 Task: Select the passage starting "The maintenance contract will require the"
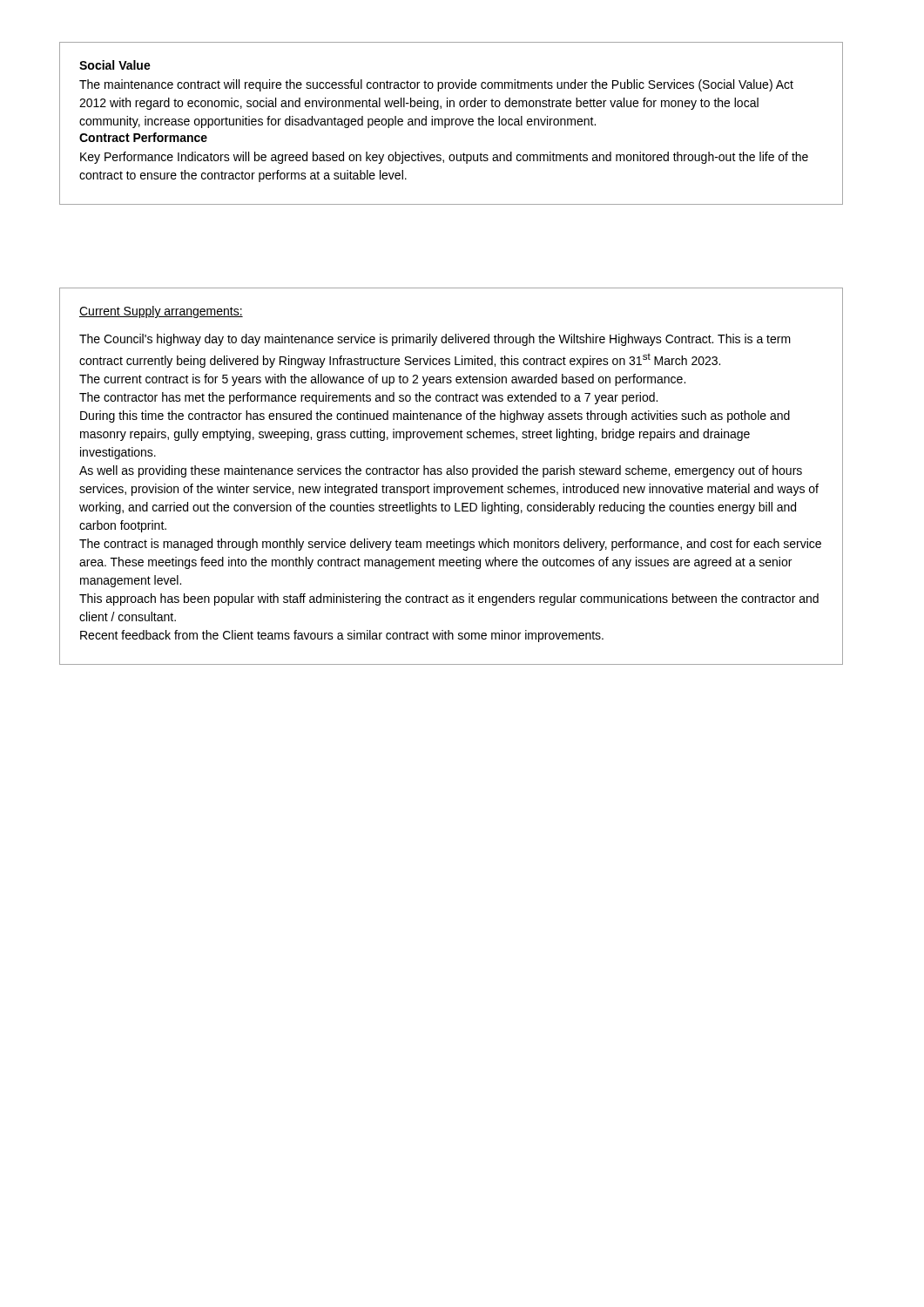click(451, 103)
